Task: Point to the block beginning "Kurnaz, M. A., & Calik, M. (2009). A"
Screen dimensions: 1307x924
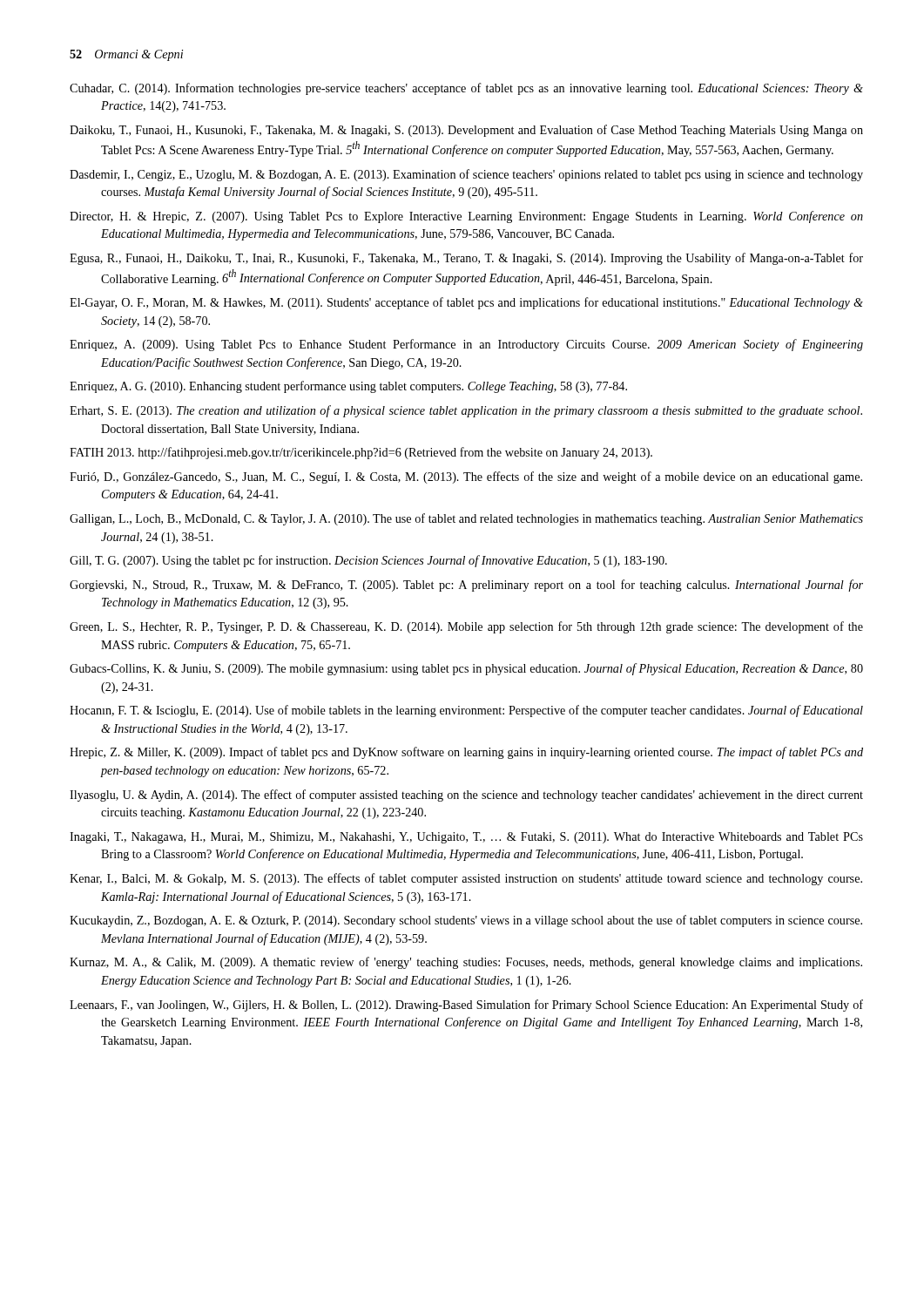Action: pyautogui.click(x=466, y=971)
